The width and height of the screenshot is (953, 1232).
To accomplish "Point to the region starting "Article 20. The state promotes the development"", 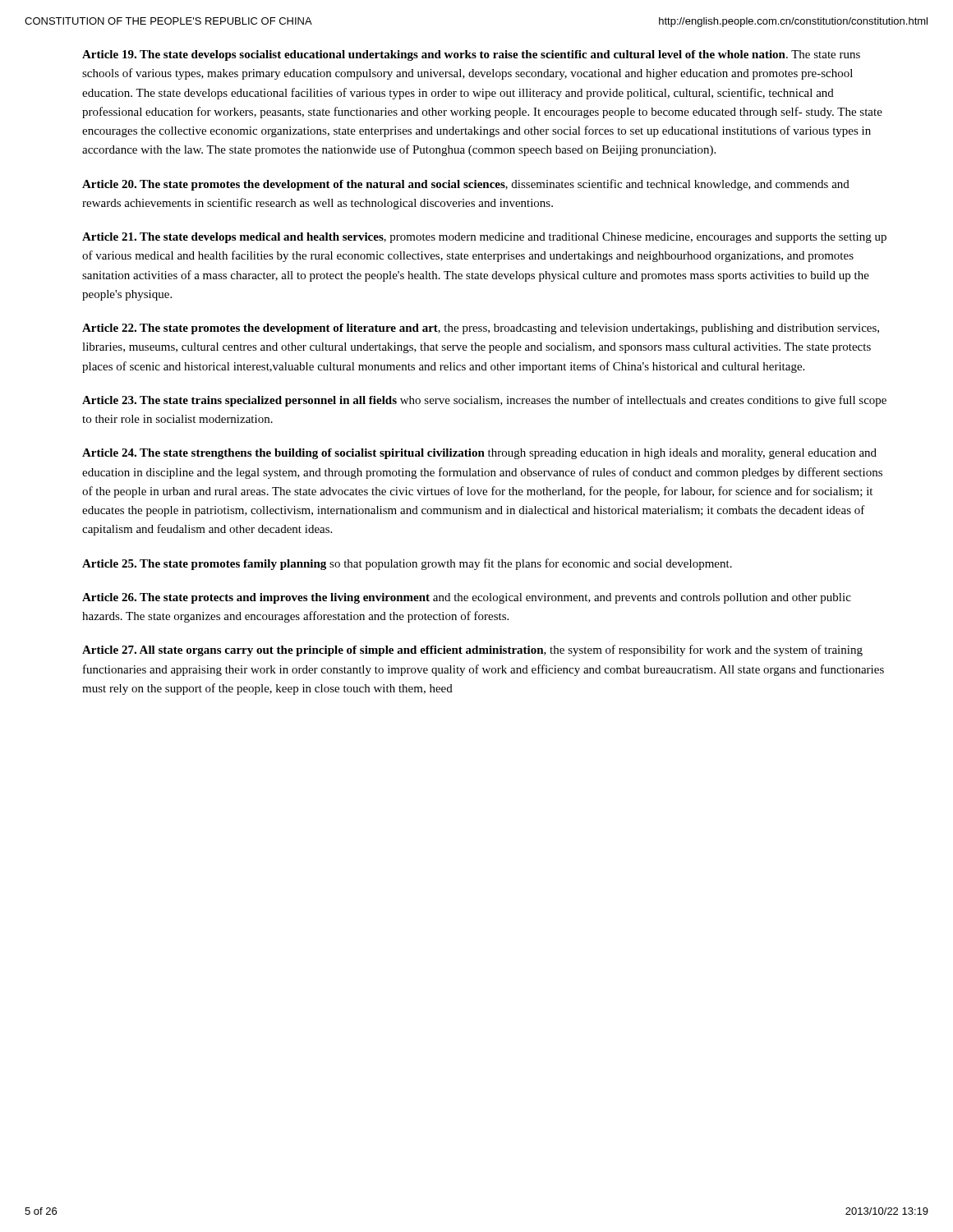I will 466,193.
